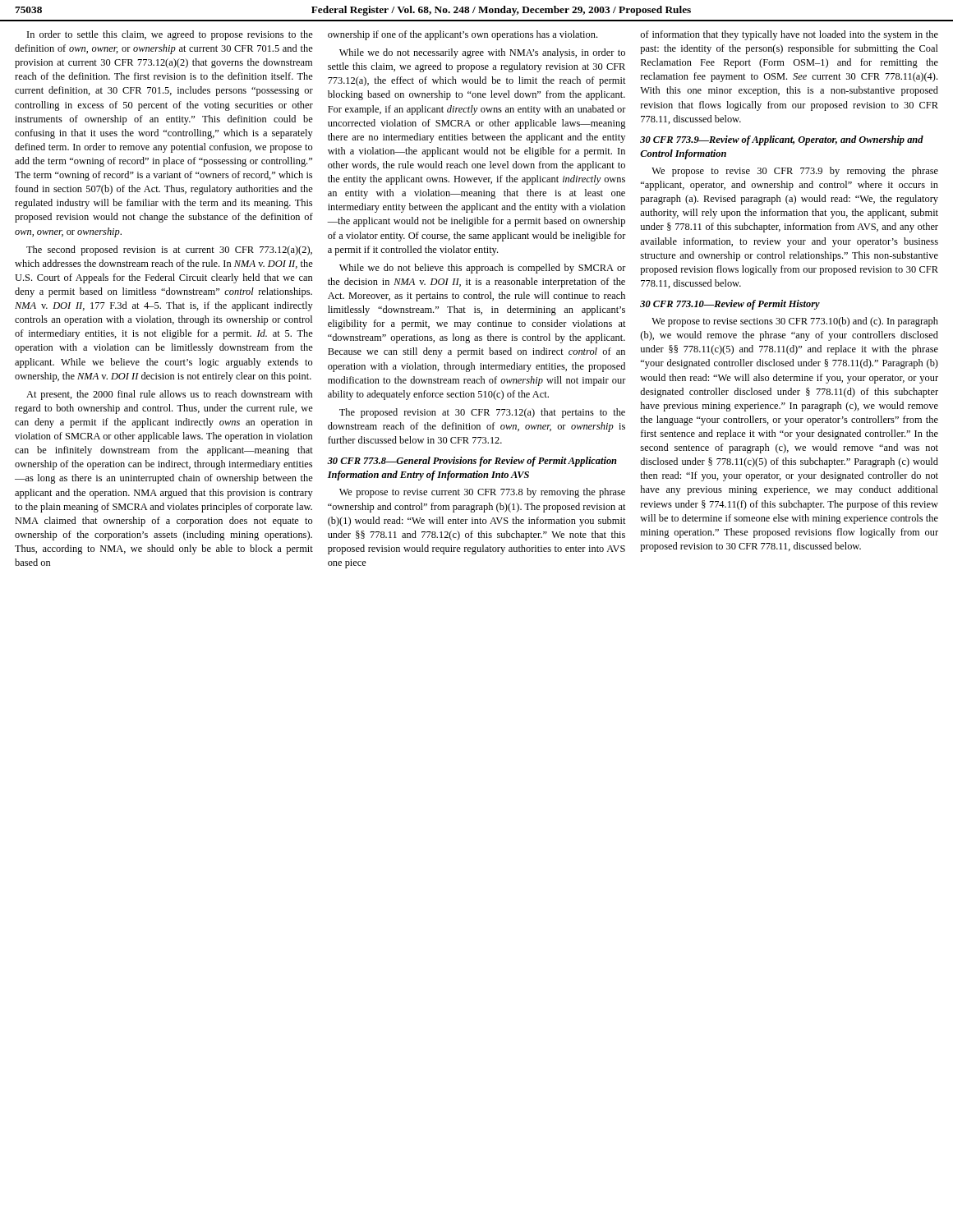Select the text starting "In order to settle this"
953x1232 pixels.
point(164,133)
